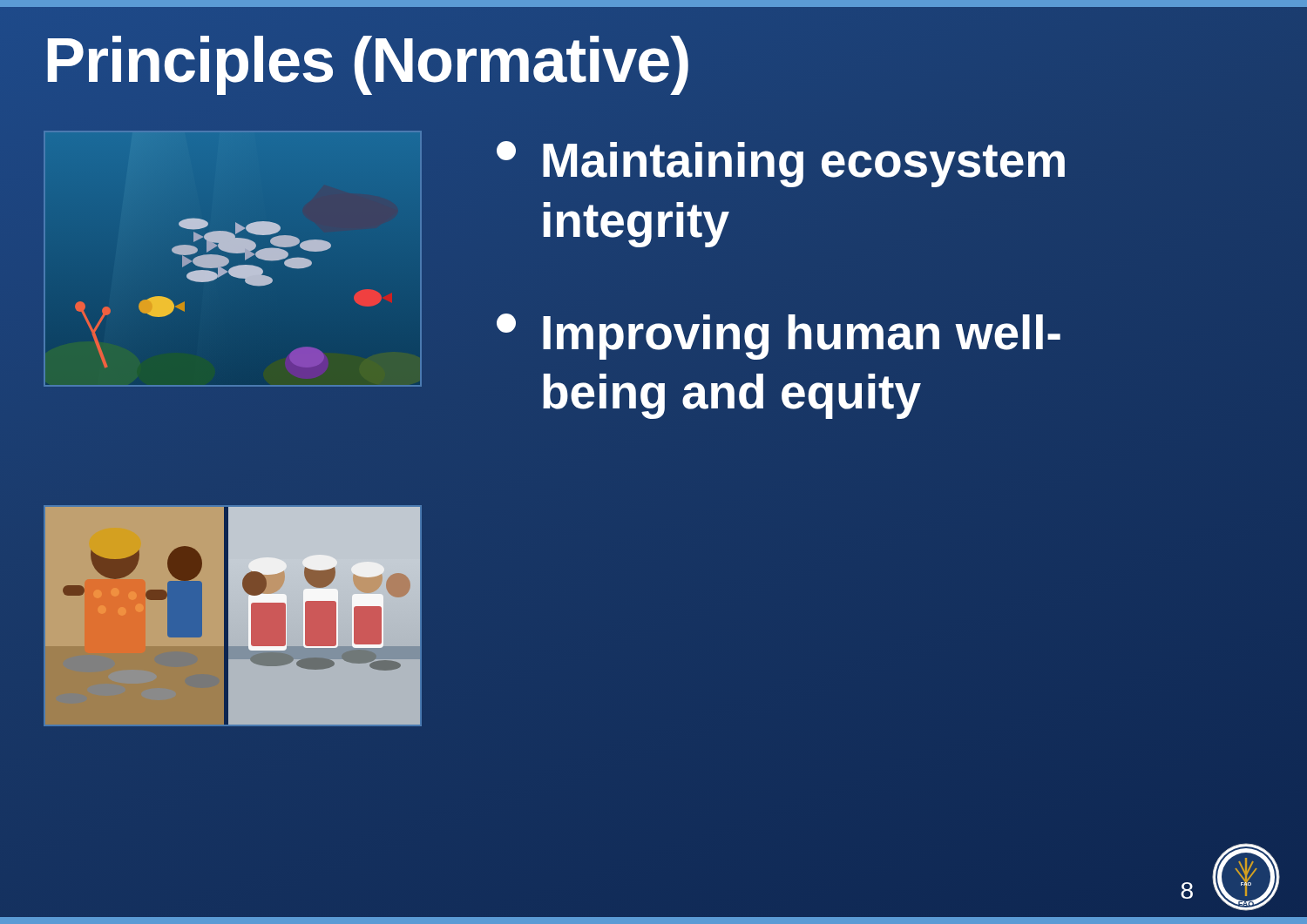Image resolution: width=1307 pixels, height=924 pixels.
Task: Click where it says "Improving human well-being and equity"
Action: pos(779,362)
